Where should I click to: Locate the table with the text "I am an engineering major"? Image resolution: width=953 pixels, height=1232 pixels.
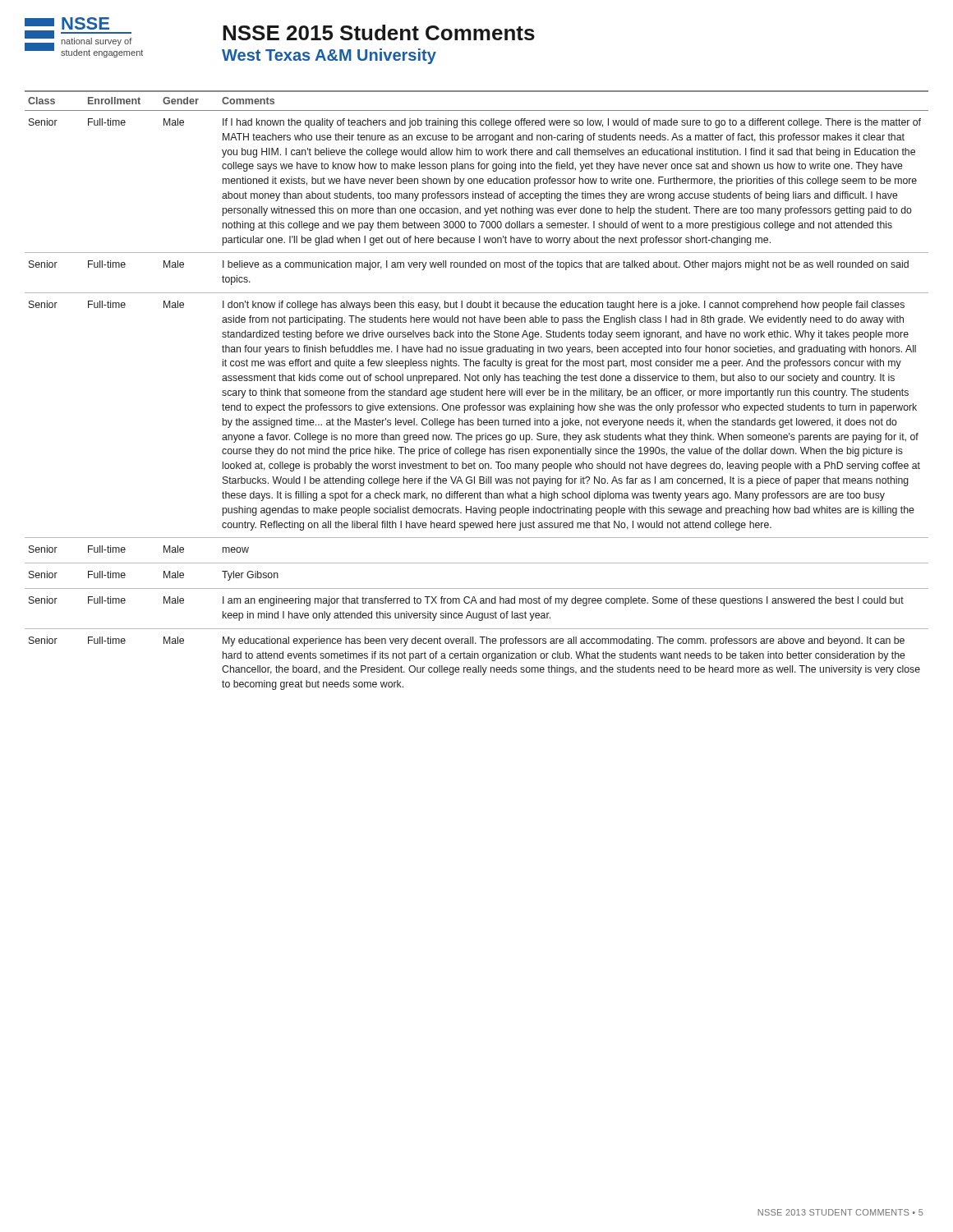pyautogui.click(x=476, y=394)
